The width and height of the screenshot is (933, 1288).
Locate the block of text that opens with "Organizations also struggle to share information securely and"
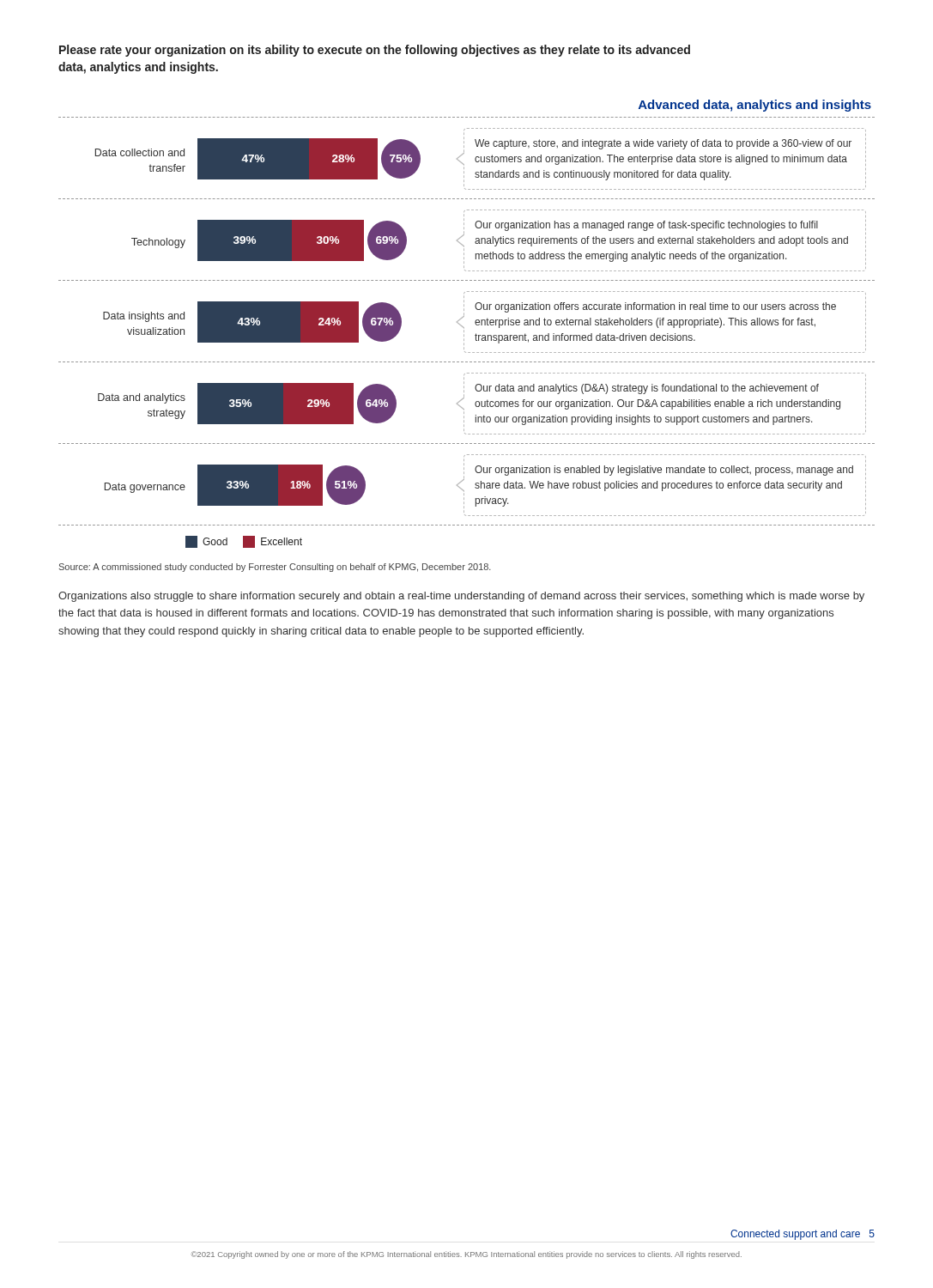(x=462, y=613)
